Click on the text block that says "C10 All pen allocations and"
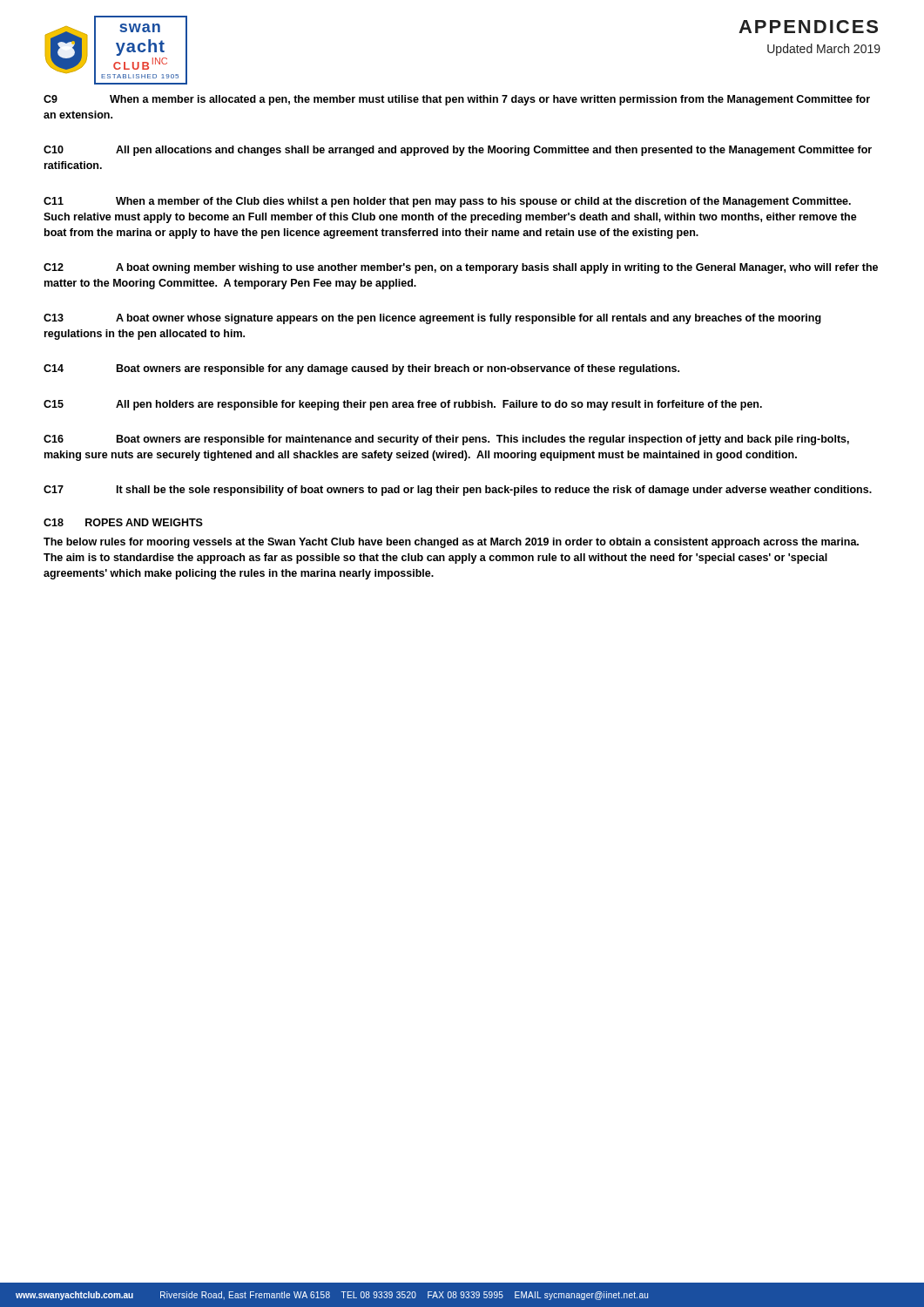Image resolution: width=924 pixels, height=1307 pixels. point(458,157)
